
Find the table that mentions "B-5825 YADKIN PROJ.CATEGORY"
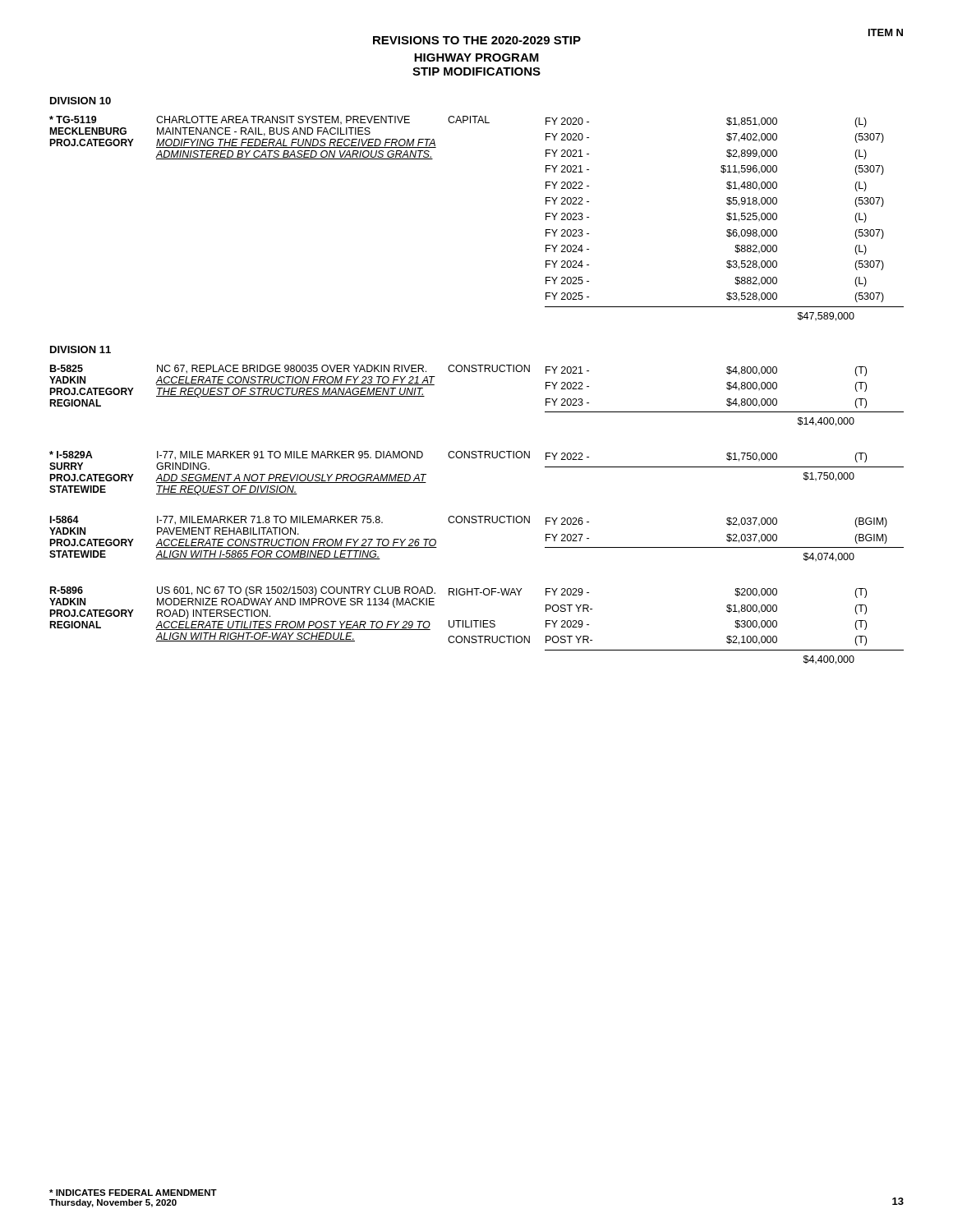476,396
